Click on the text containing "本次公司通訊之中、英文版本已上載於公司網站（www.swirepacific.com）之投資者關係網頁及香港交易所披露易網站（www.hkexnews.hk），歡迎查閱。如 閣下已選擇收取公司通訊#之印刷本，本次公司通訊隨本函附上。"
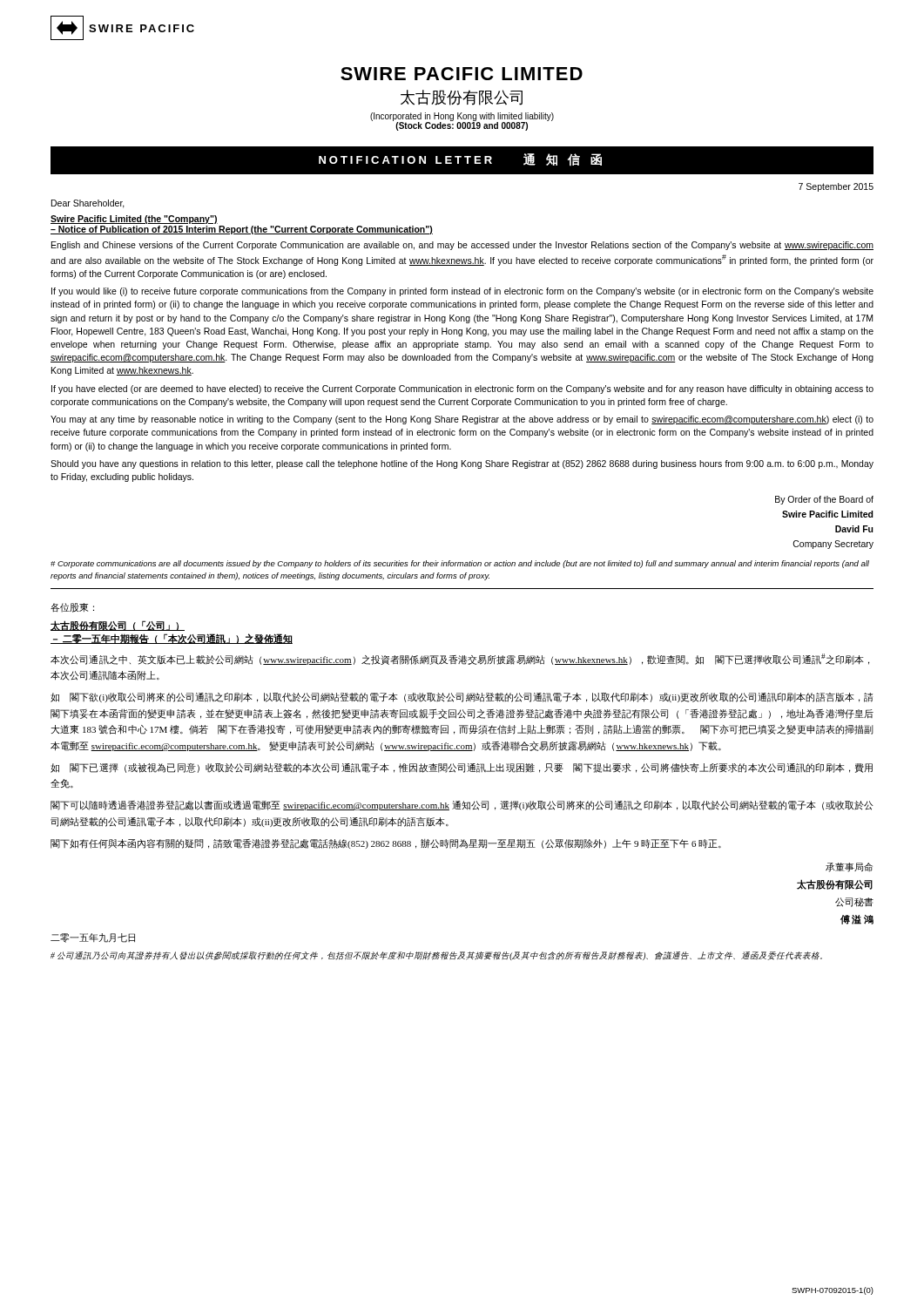This screenshot has width=924, height=1307. [x=462, y=666]
